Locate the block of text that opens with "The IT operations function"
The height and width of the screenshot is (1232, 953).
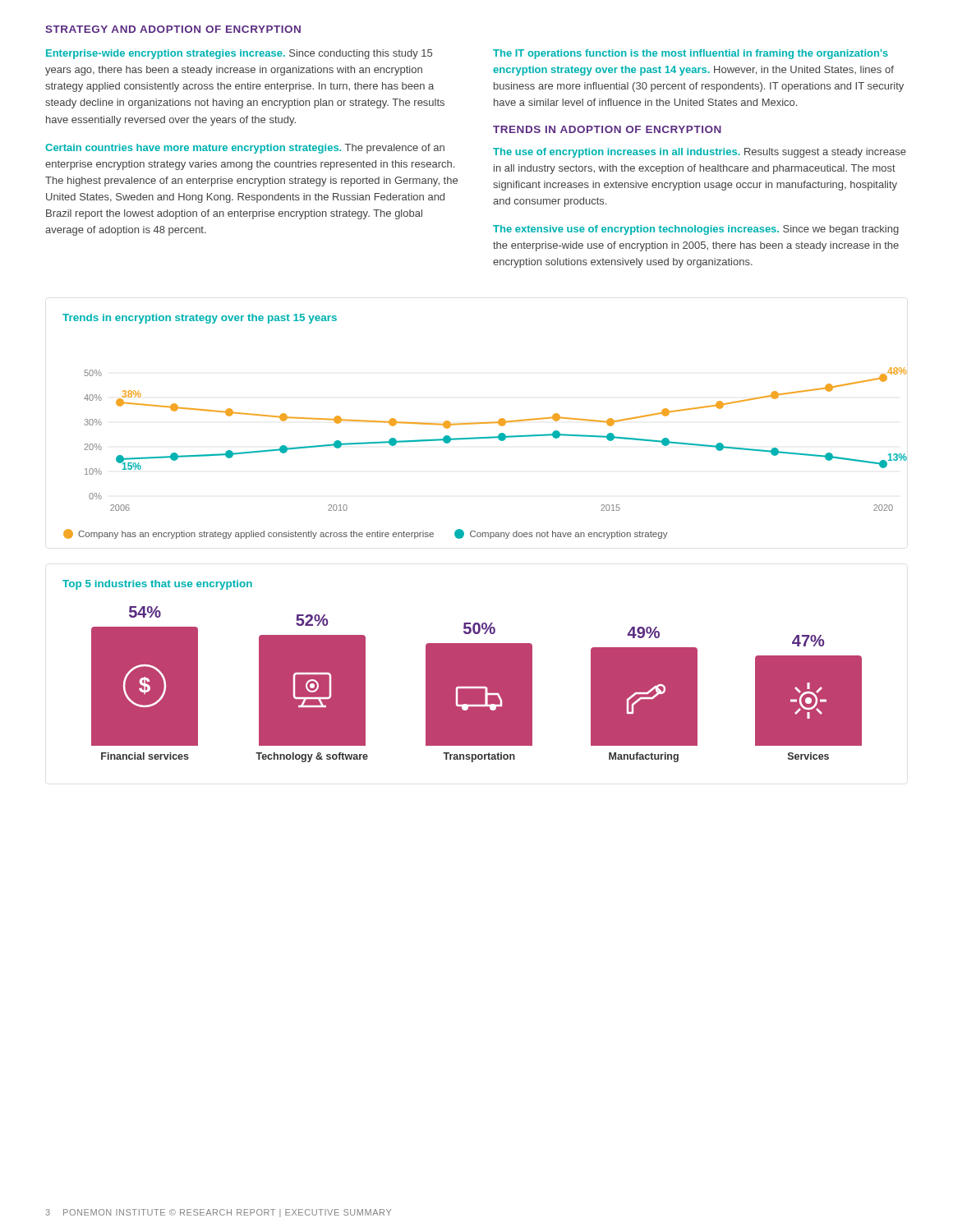tap(698, 78)
